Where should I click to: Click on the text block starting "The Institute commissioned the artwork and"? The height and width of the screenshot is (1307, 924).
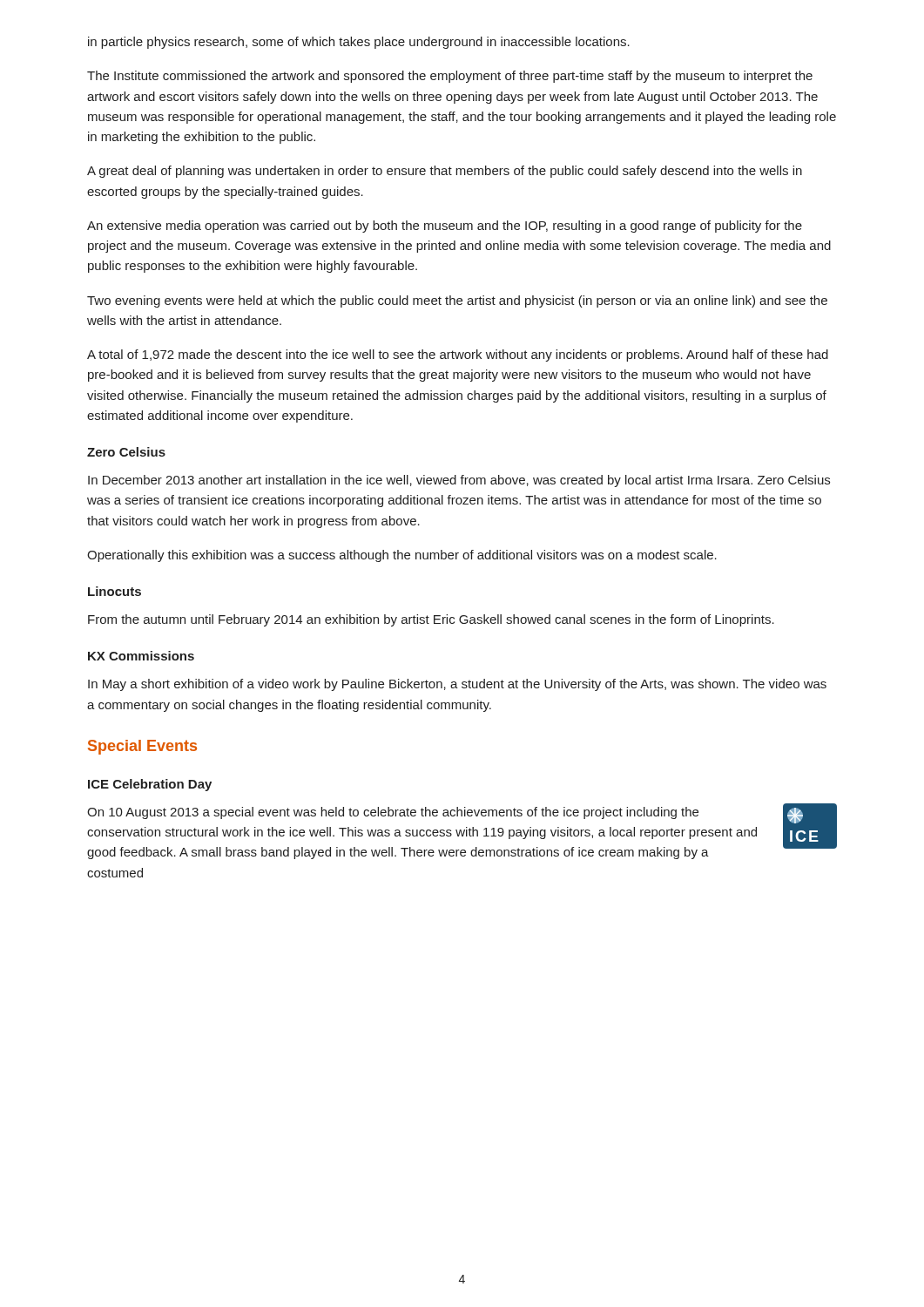pyautogui.click(x=462, y=106)
